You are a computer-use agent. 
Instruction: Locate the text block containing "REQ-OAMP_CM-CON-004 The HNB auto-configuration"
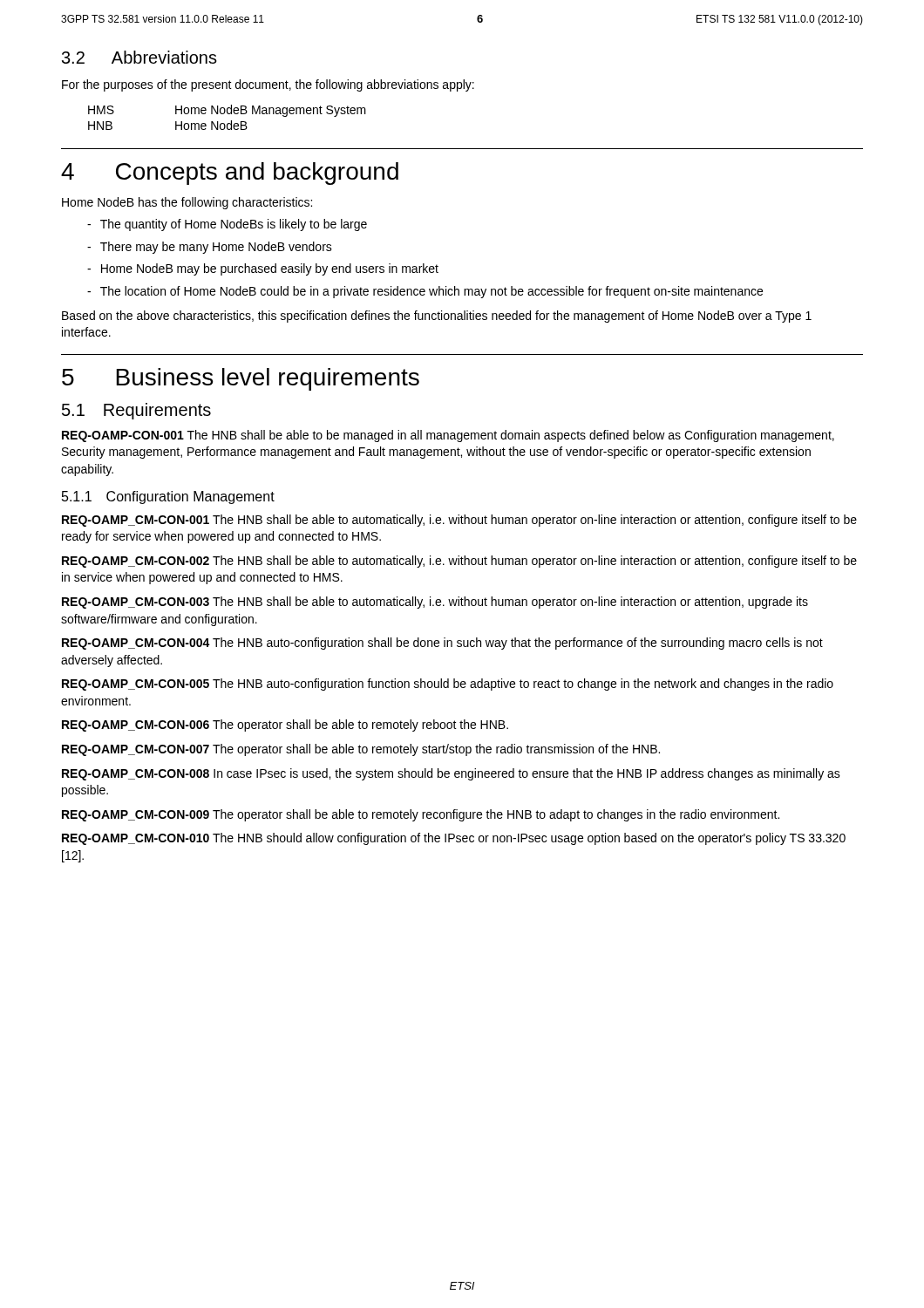tap(442, 651)
